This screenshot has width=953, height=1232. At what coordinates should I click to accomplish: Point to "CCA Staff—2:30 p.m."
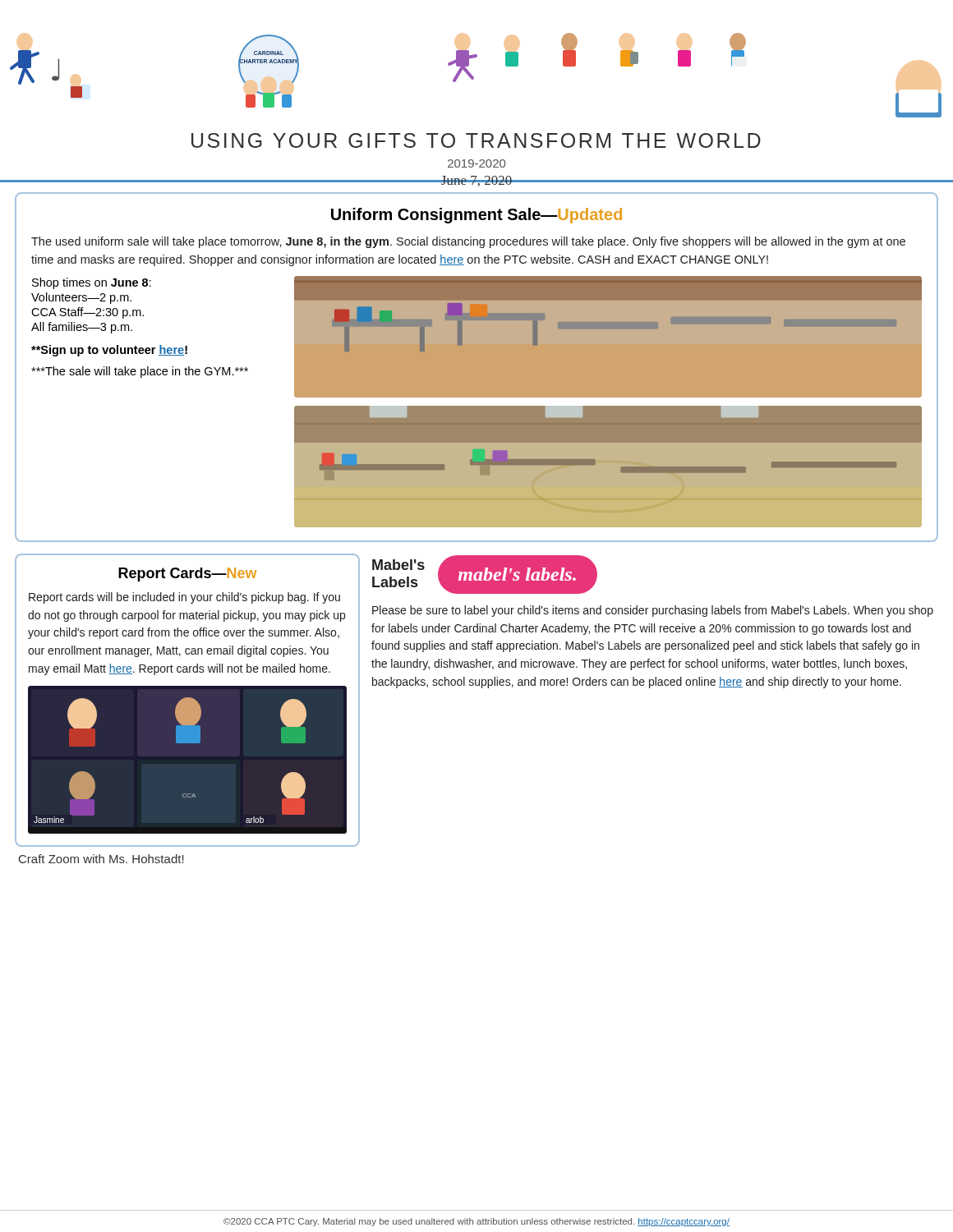tap(88, 312)
